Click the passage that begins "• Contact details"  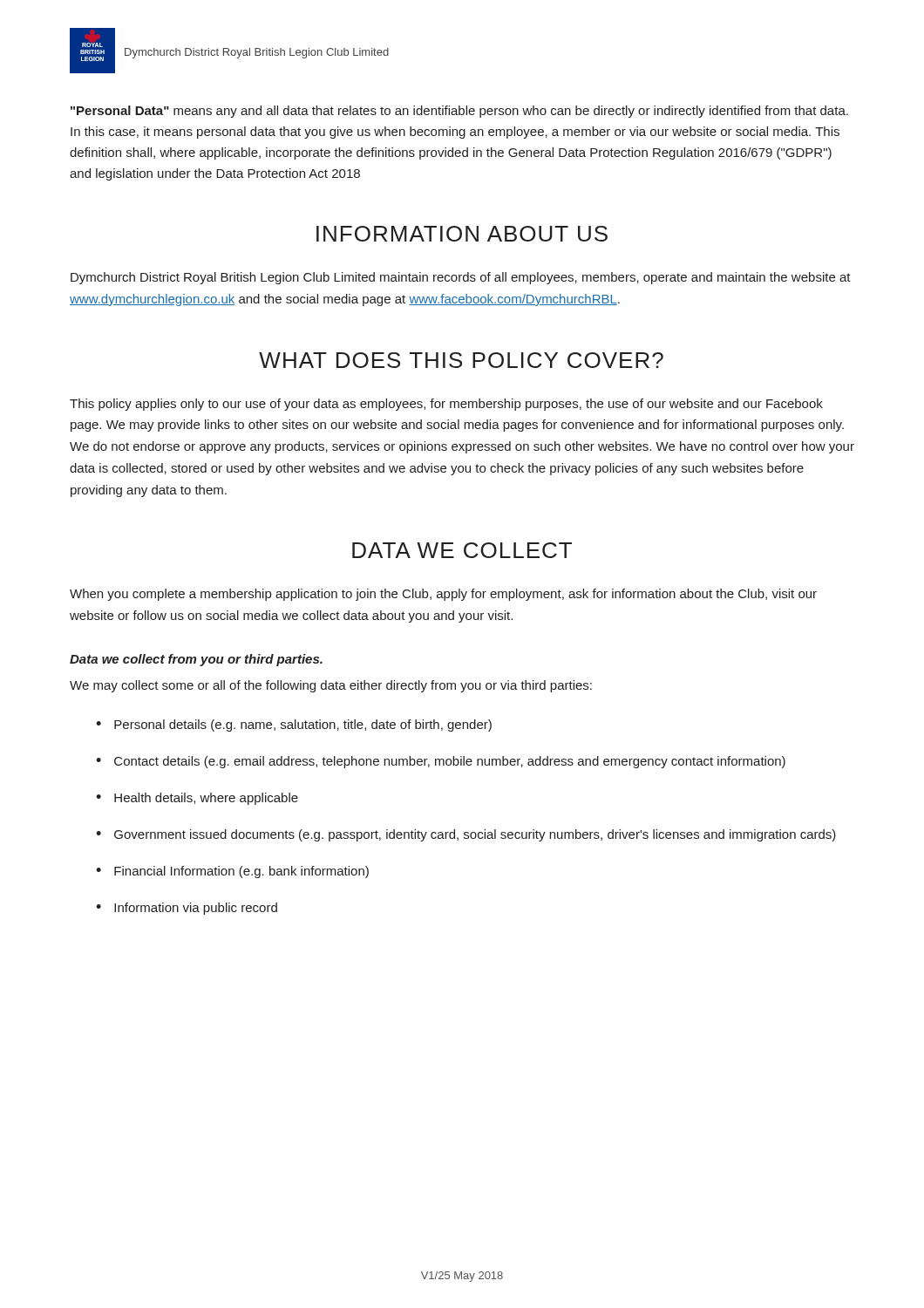click(441, 761)
